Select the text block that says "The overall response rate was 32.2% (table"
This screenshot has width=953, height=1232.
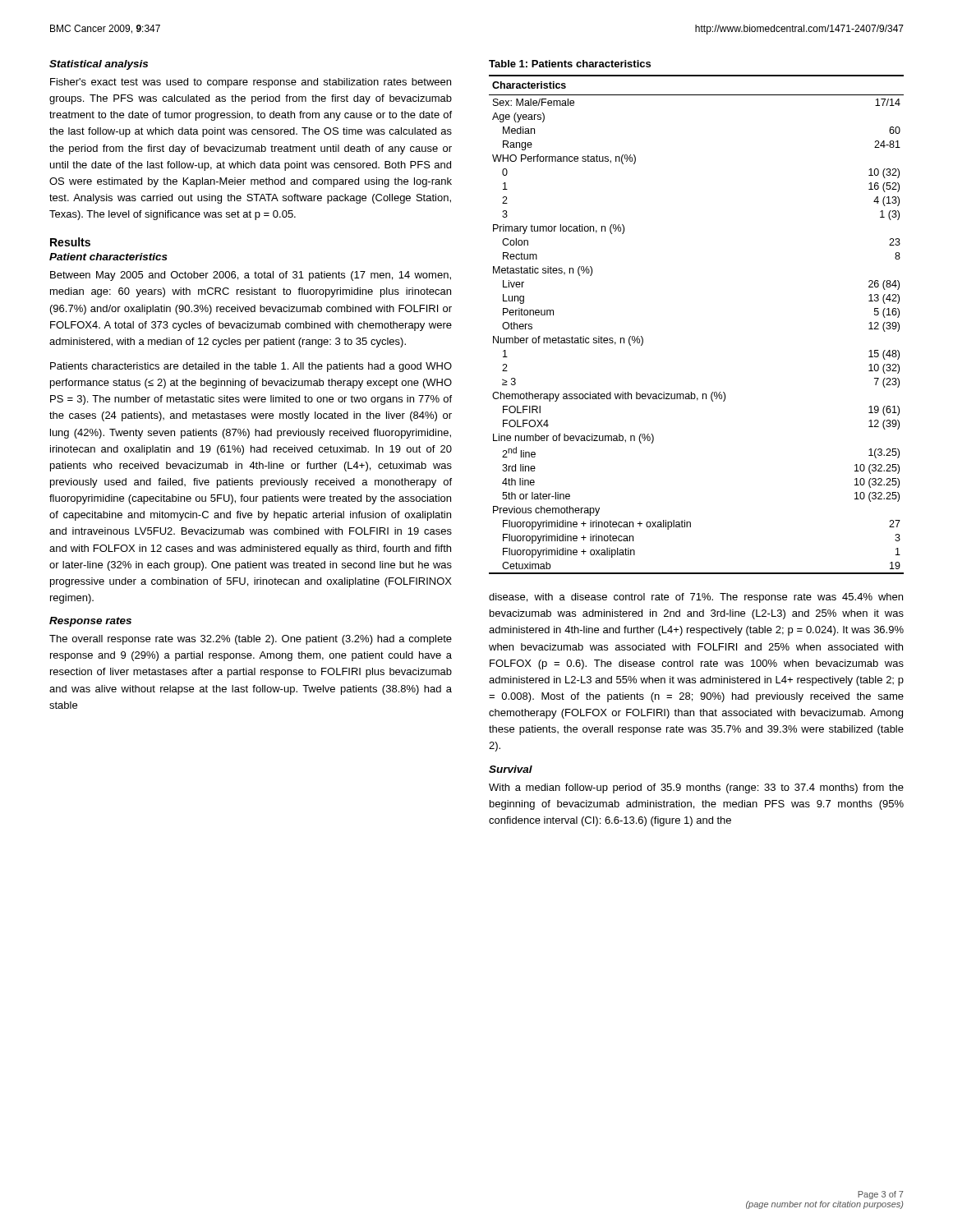click(x=251, y=672)
